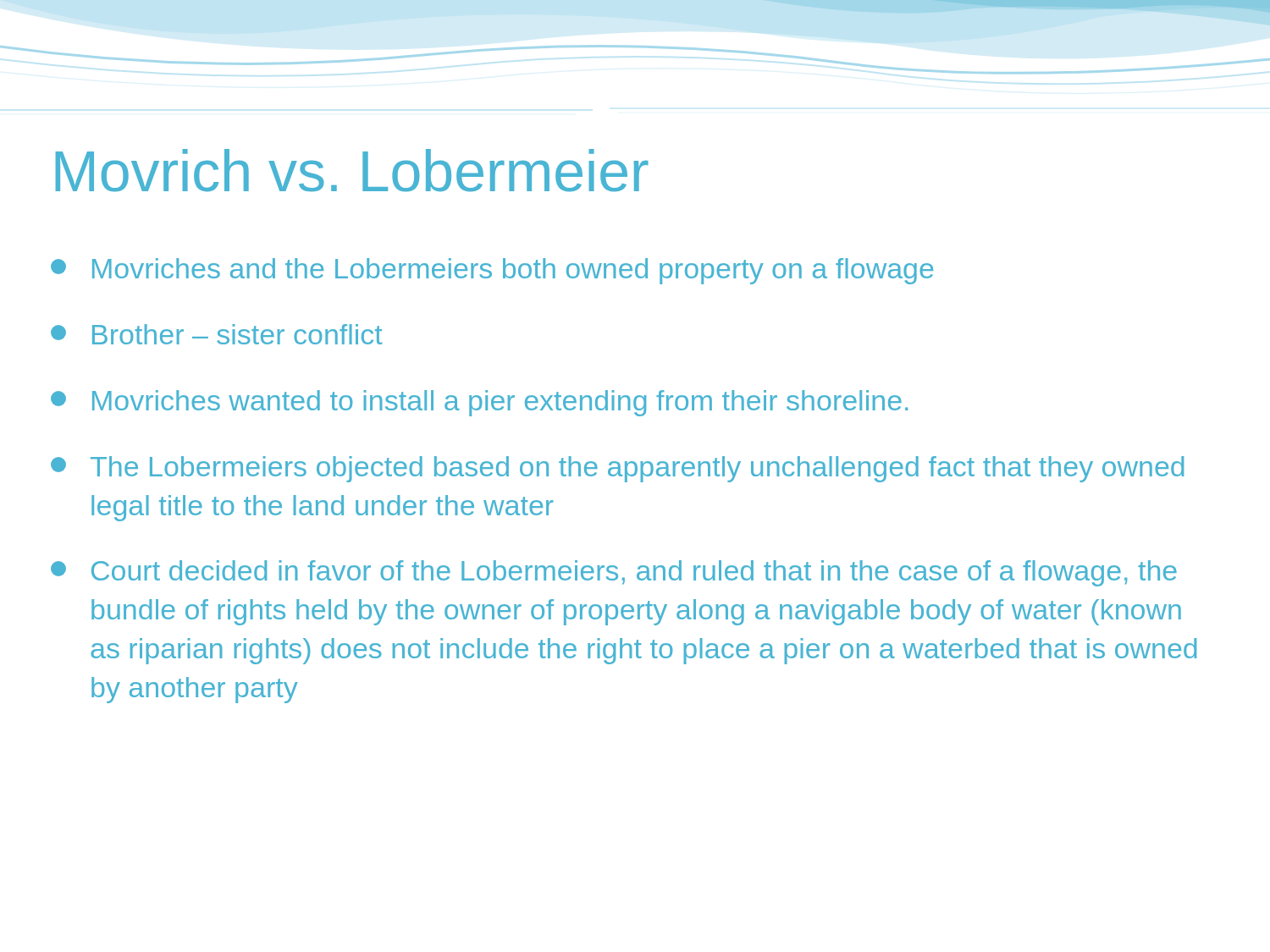
Task: Point to the block beginning "Court decided in favor of the"
Action: [x=635, y=630]
